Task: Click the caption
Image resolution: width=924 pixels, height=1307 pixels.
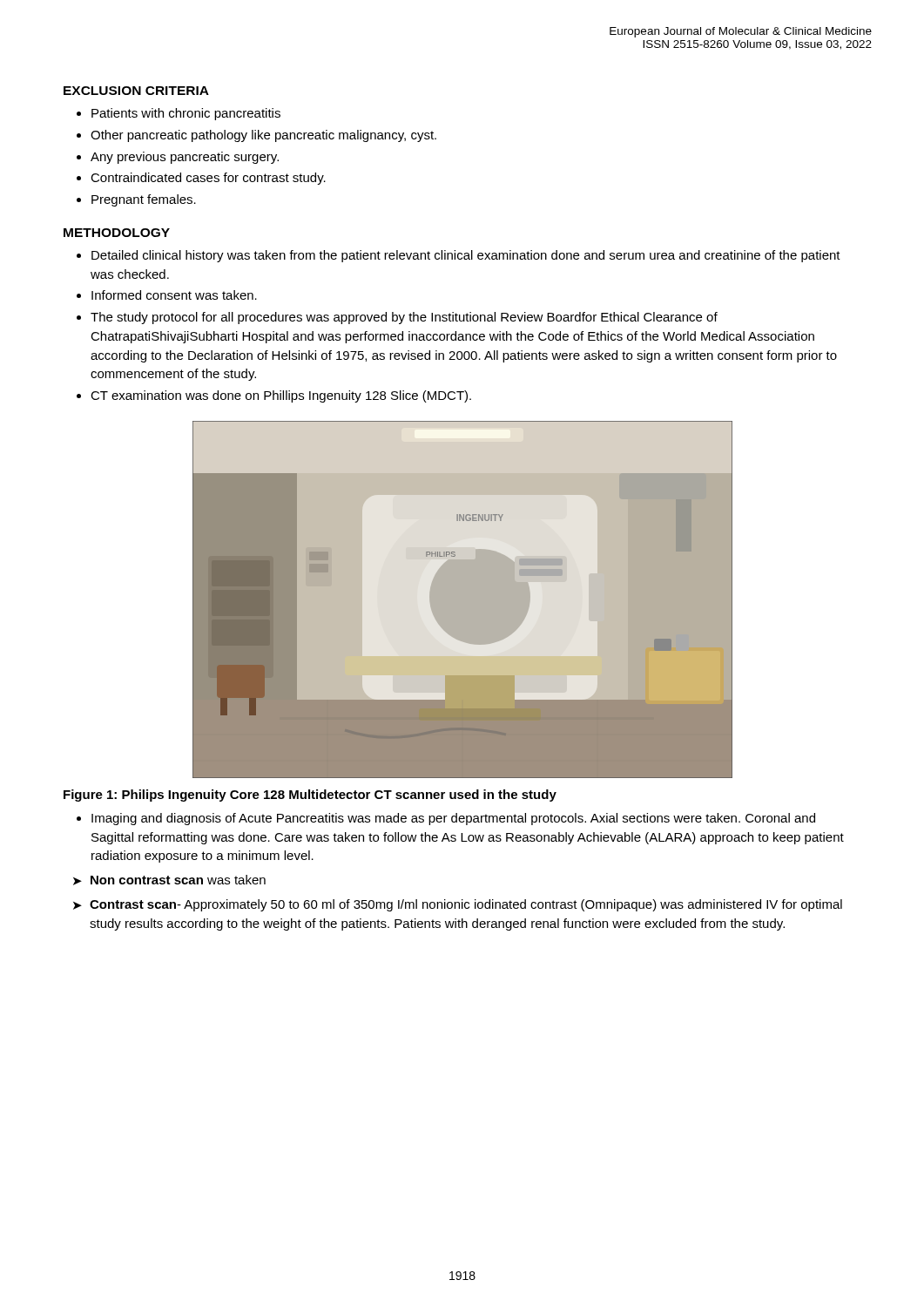Action: click(309, 794)
